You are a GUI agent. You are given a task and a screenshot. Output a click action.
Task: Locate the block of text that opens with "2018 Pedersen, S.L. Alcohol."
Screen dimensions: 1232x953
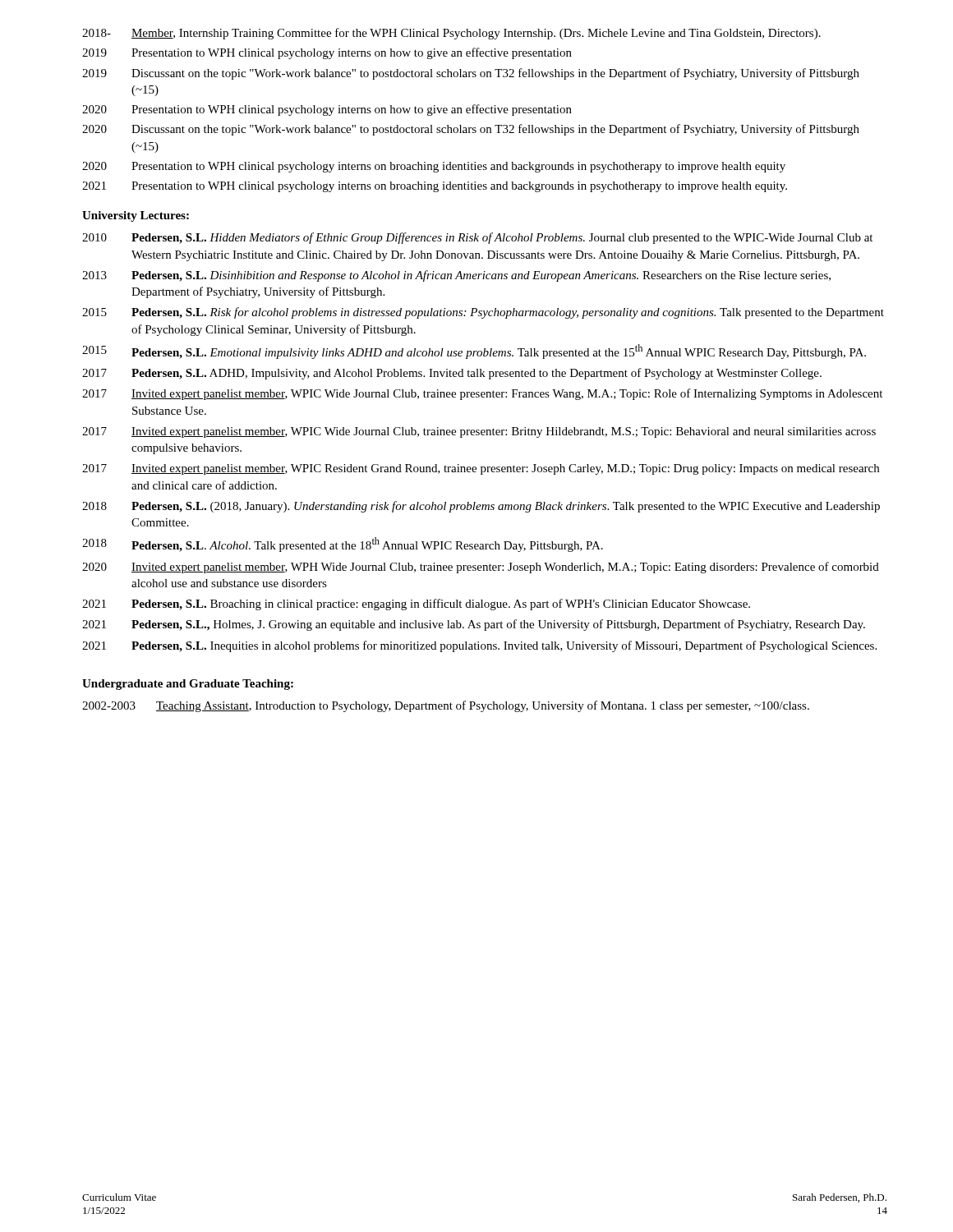coord(485,544)
